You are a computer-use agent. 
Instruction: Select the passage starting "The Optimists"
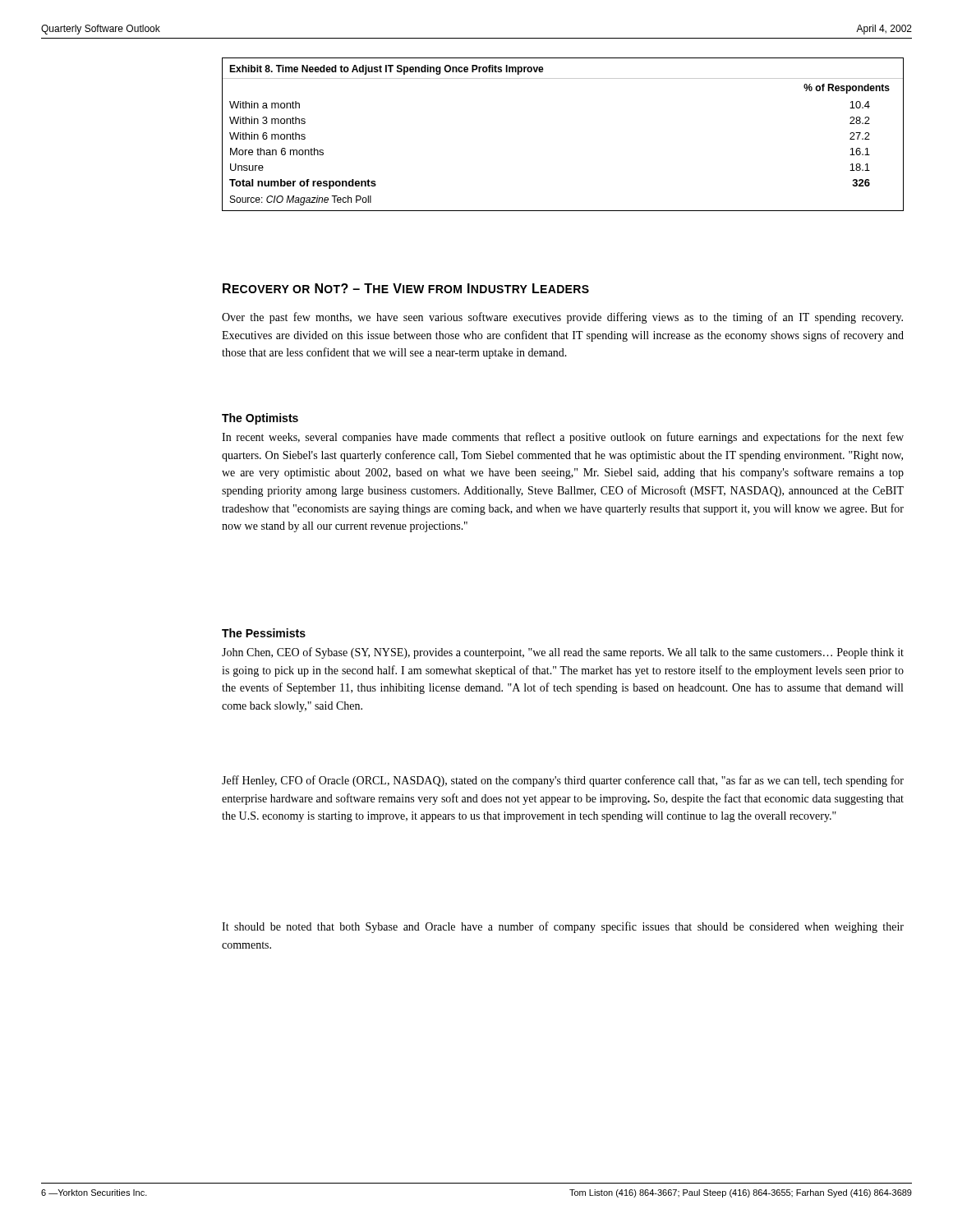[260, 418]
